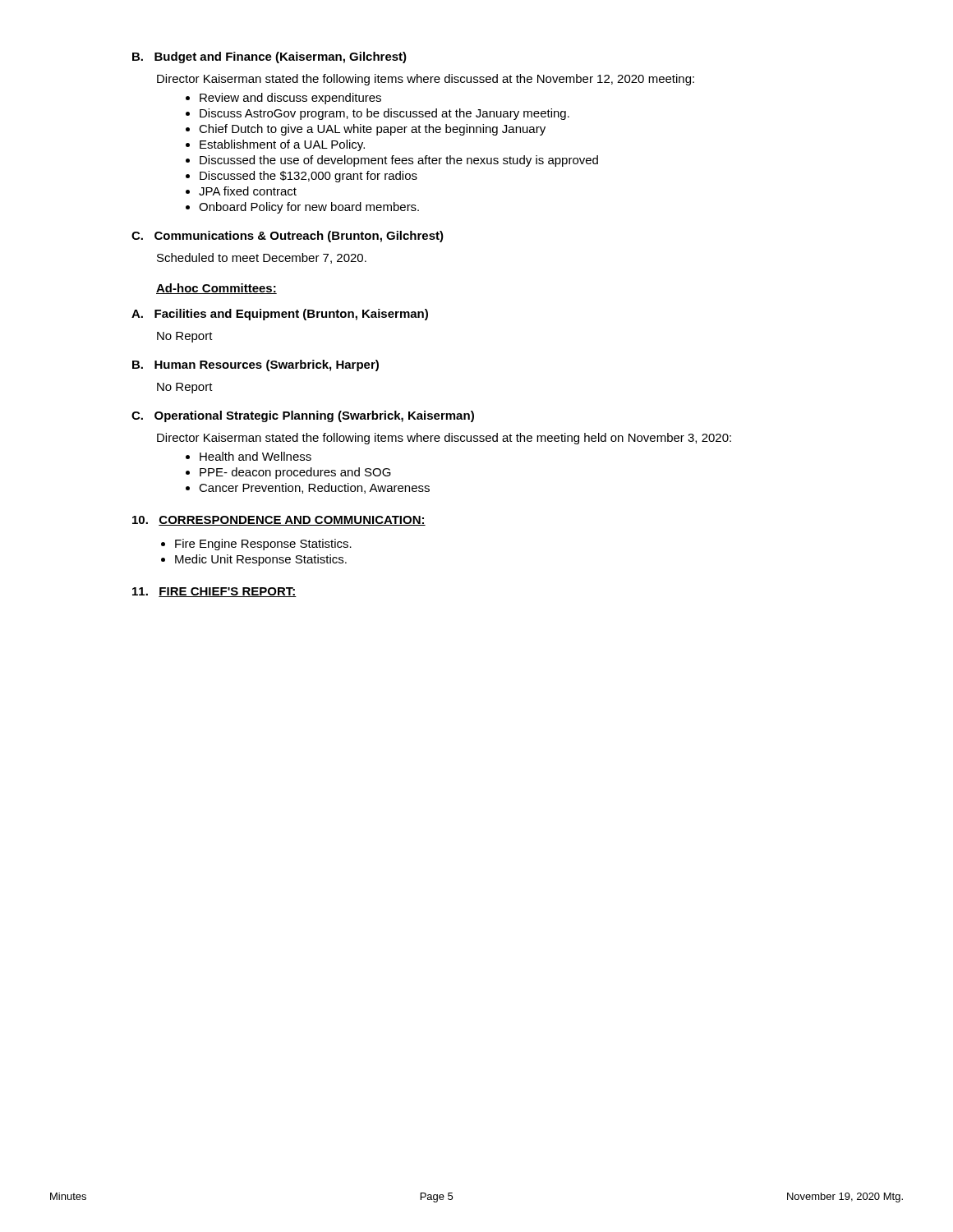This screenshot has height=1232, width=953.
Task: Select the text block starting "Health and Wellness"
Action: [x=249, y=456]
